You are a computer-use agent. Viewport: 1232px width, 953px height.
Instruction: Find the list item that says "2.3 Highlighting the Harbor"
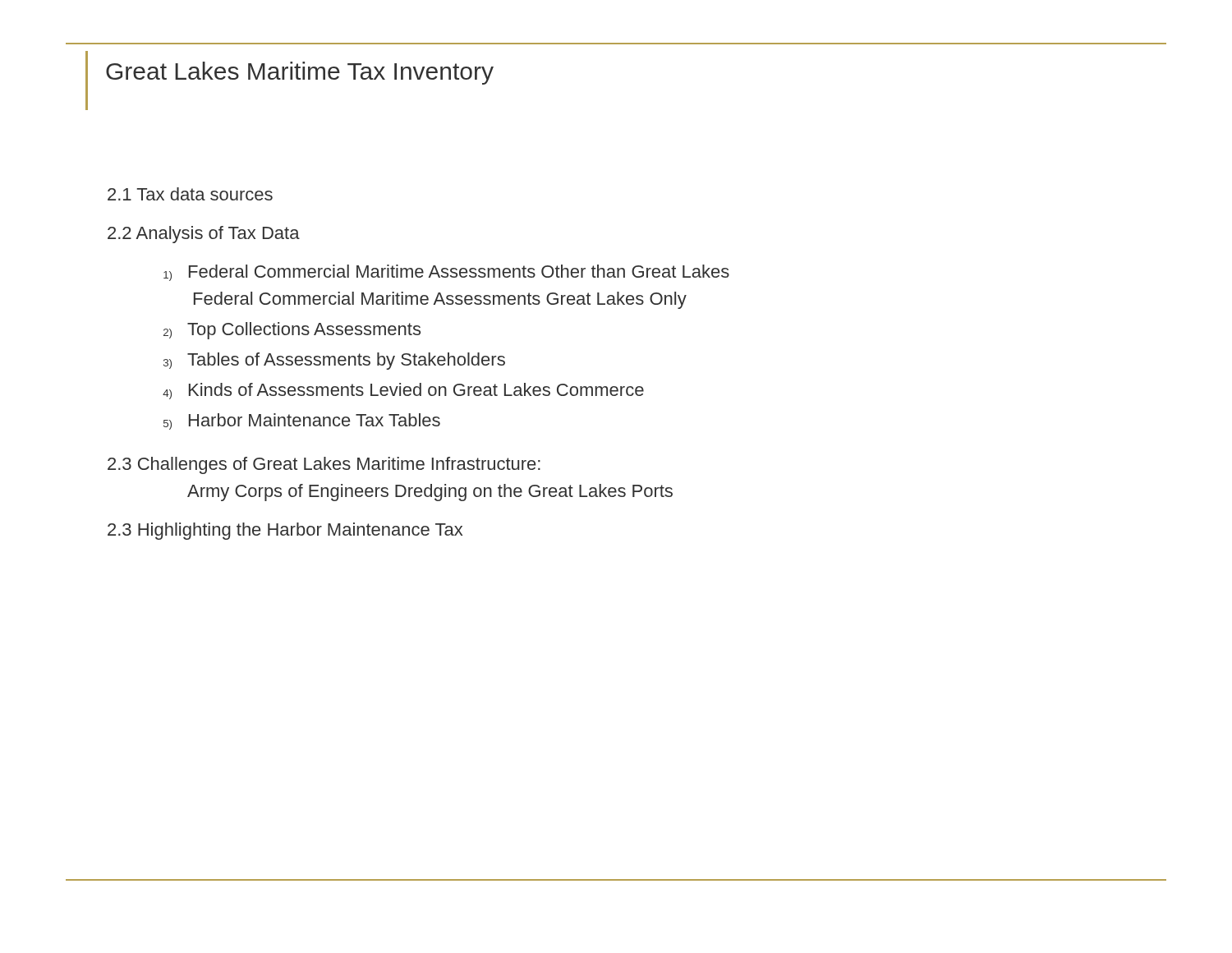click(x=285, y=529)
